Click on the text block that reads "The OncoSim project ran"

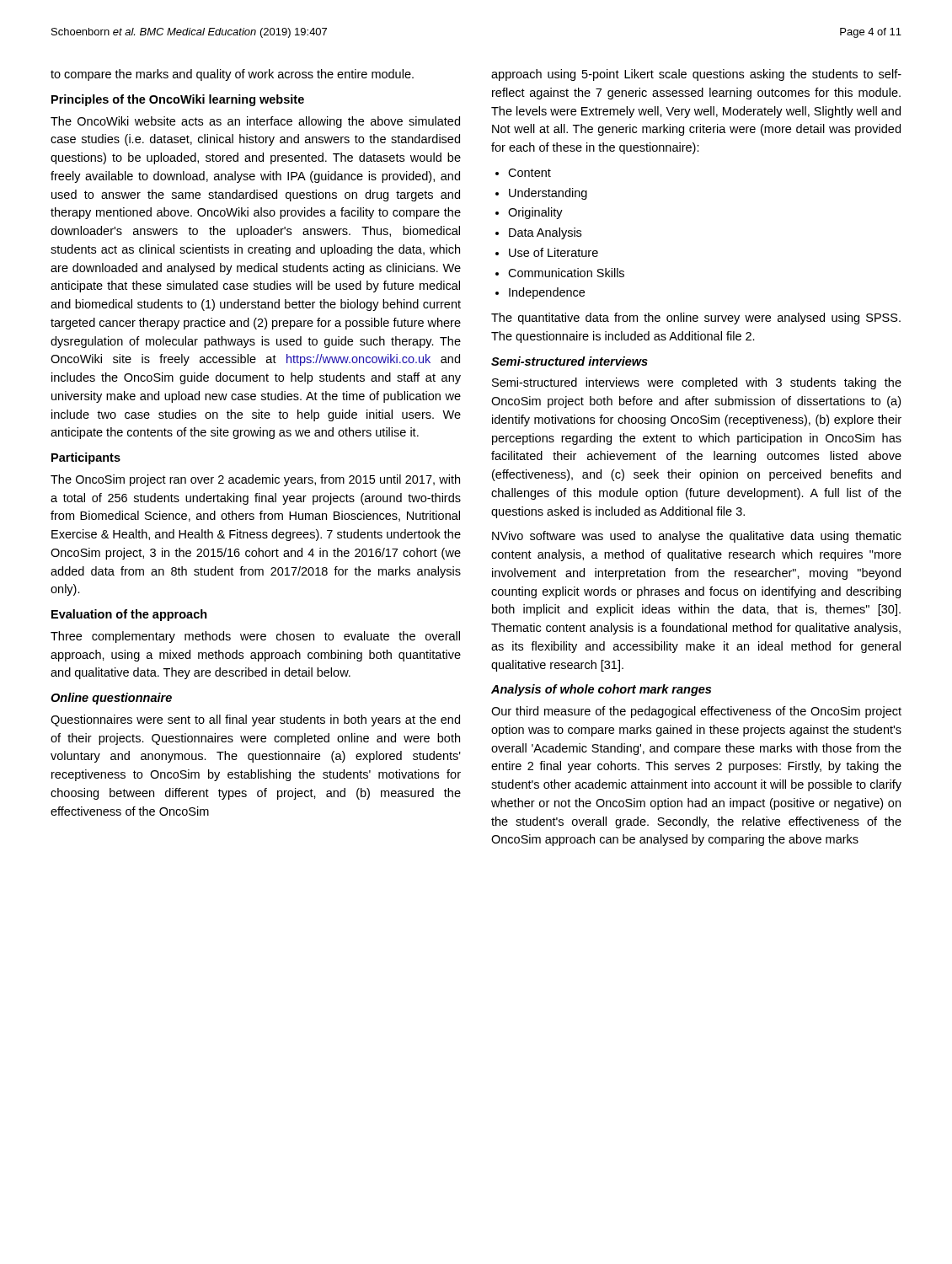point(256,535)
